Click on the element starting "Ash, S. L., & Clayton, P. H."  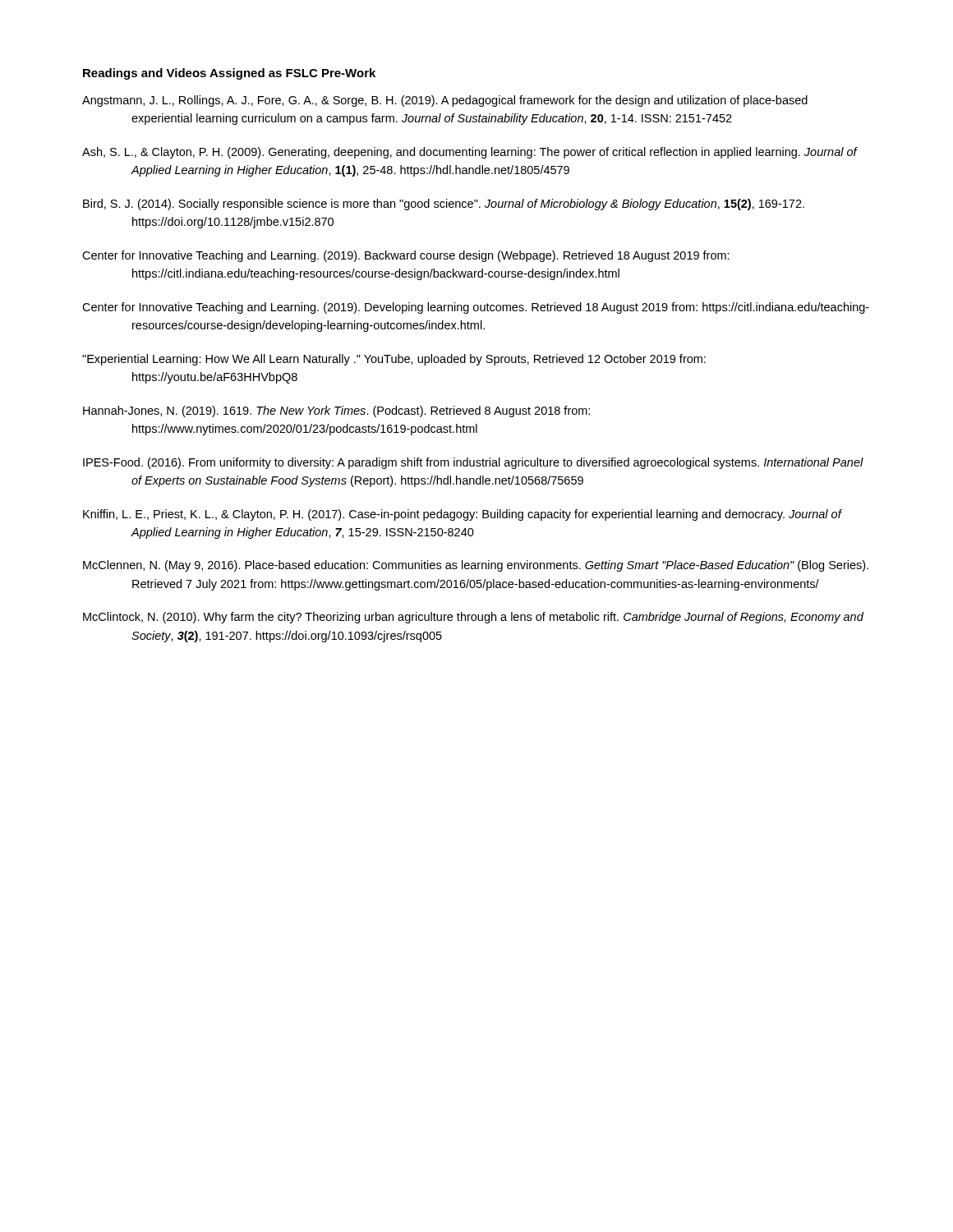[469, 161]
